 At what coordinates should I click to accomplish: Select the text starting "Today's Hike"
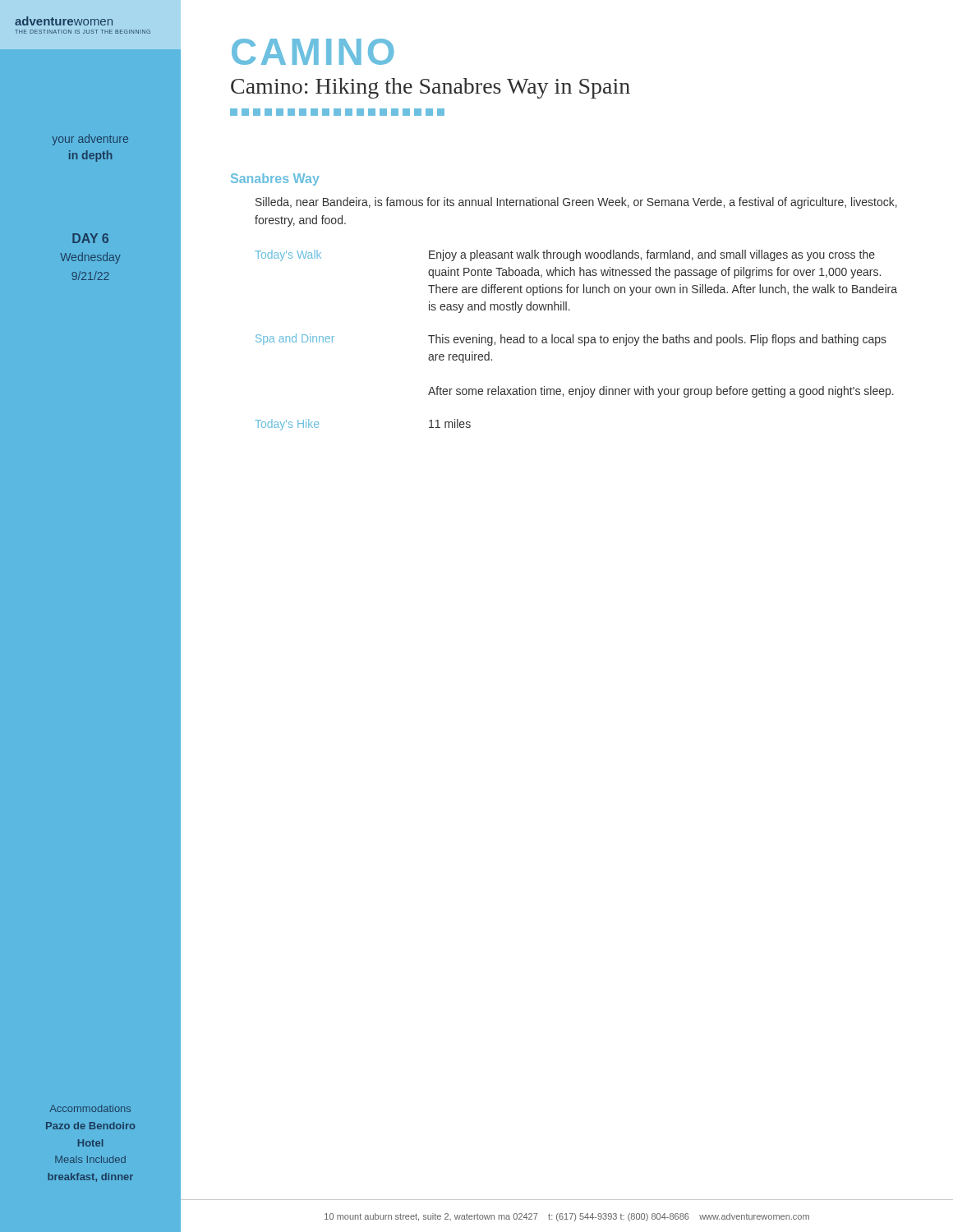287,424
